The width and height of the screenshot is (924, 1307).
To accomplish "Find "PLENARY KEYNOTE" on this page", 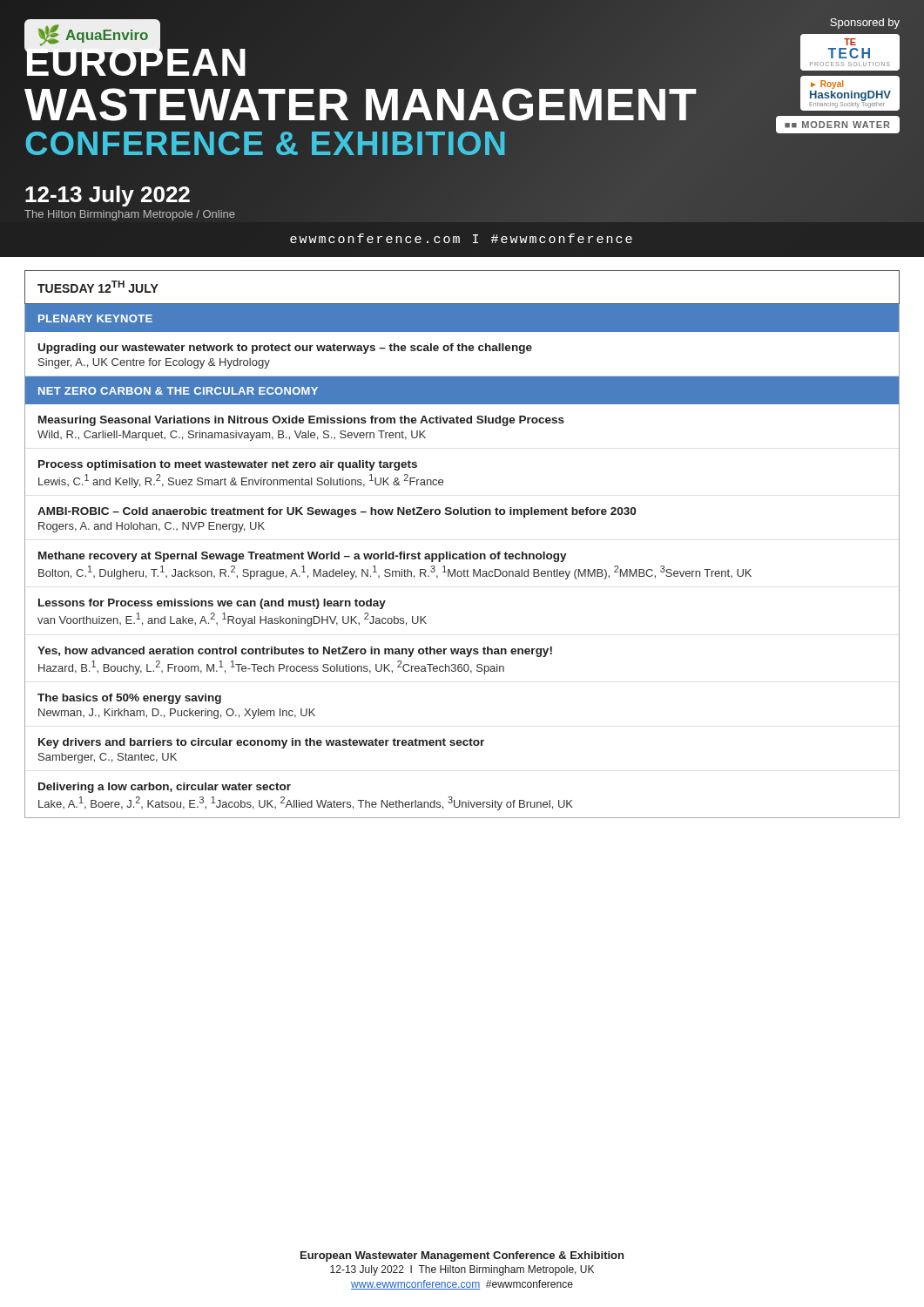I will 95,318.
